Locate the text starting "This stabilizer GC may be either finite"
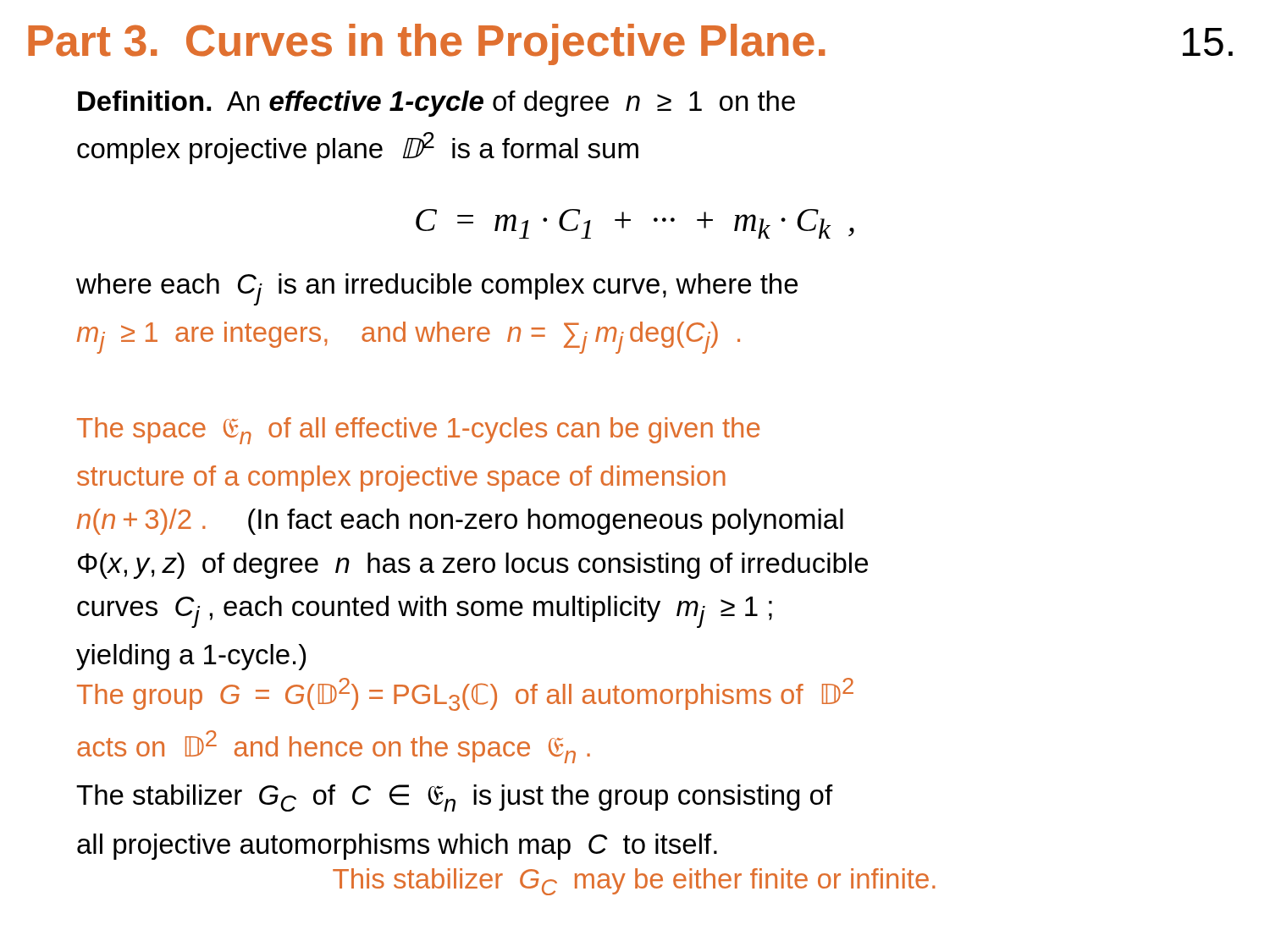This screenshot has height=952, width=1270. pyautogui.click(x=635, y=882)
